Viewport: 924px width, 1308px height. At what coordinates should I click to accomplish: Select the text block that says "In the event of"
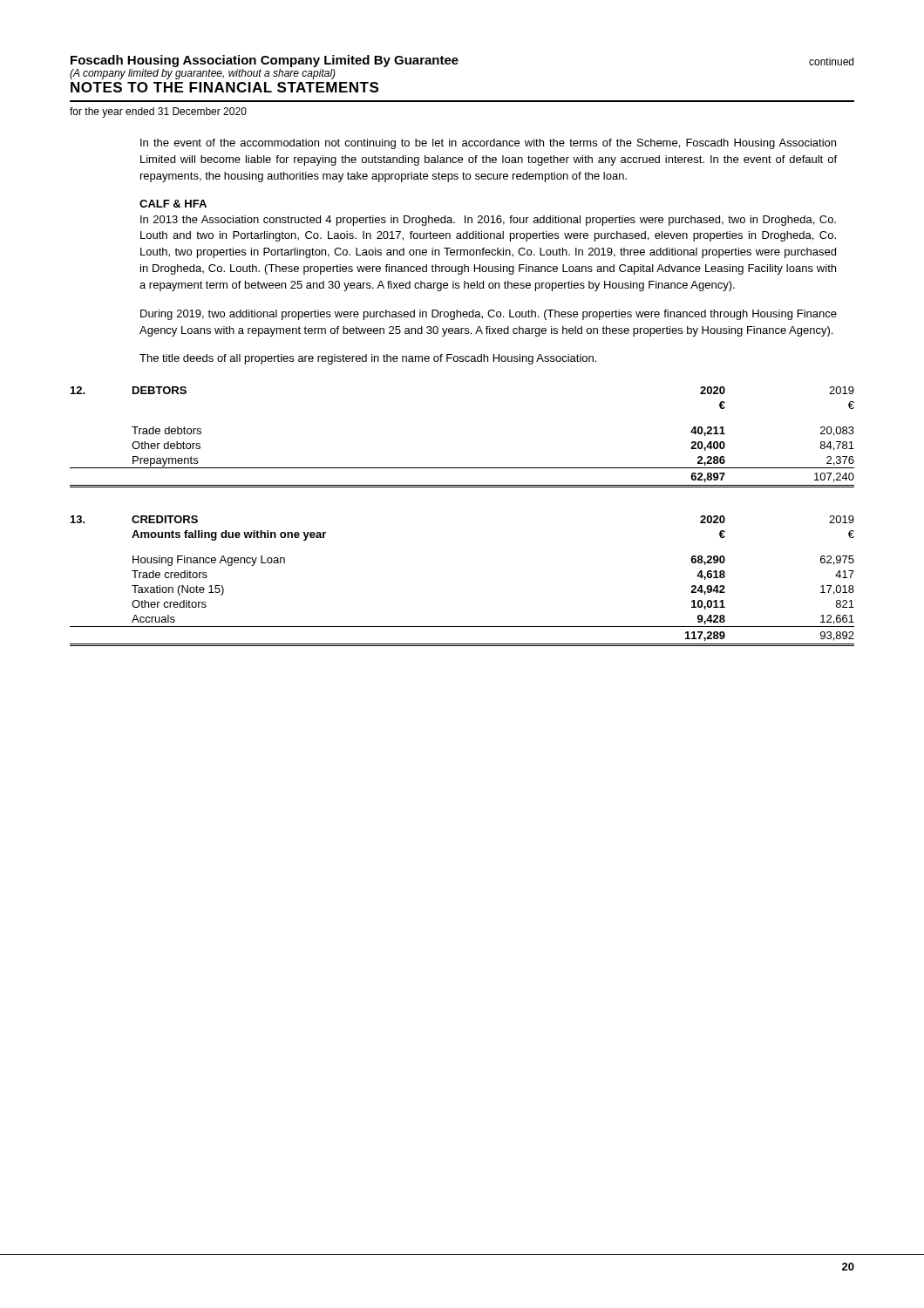coord(488,159)
